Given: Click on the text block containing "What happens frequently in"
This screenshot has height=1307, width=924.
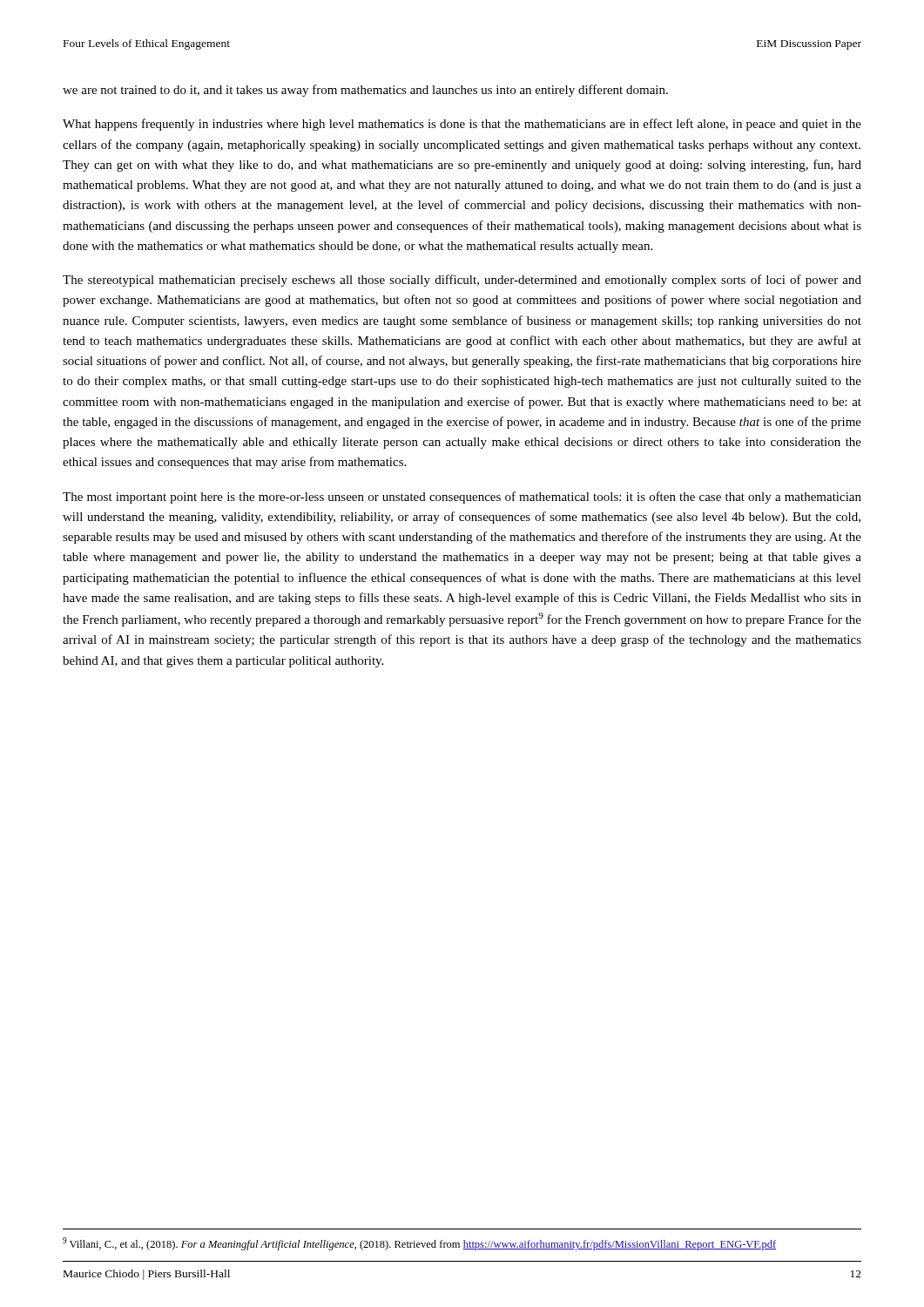Looking at the screenshot, I should coord(462,185).
